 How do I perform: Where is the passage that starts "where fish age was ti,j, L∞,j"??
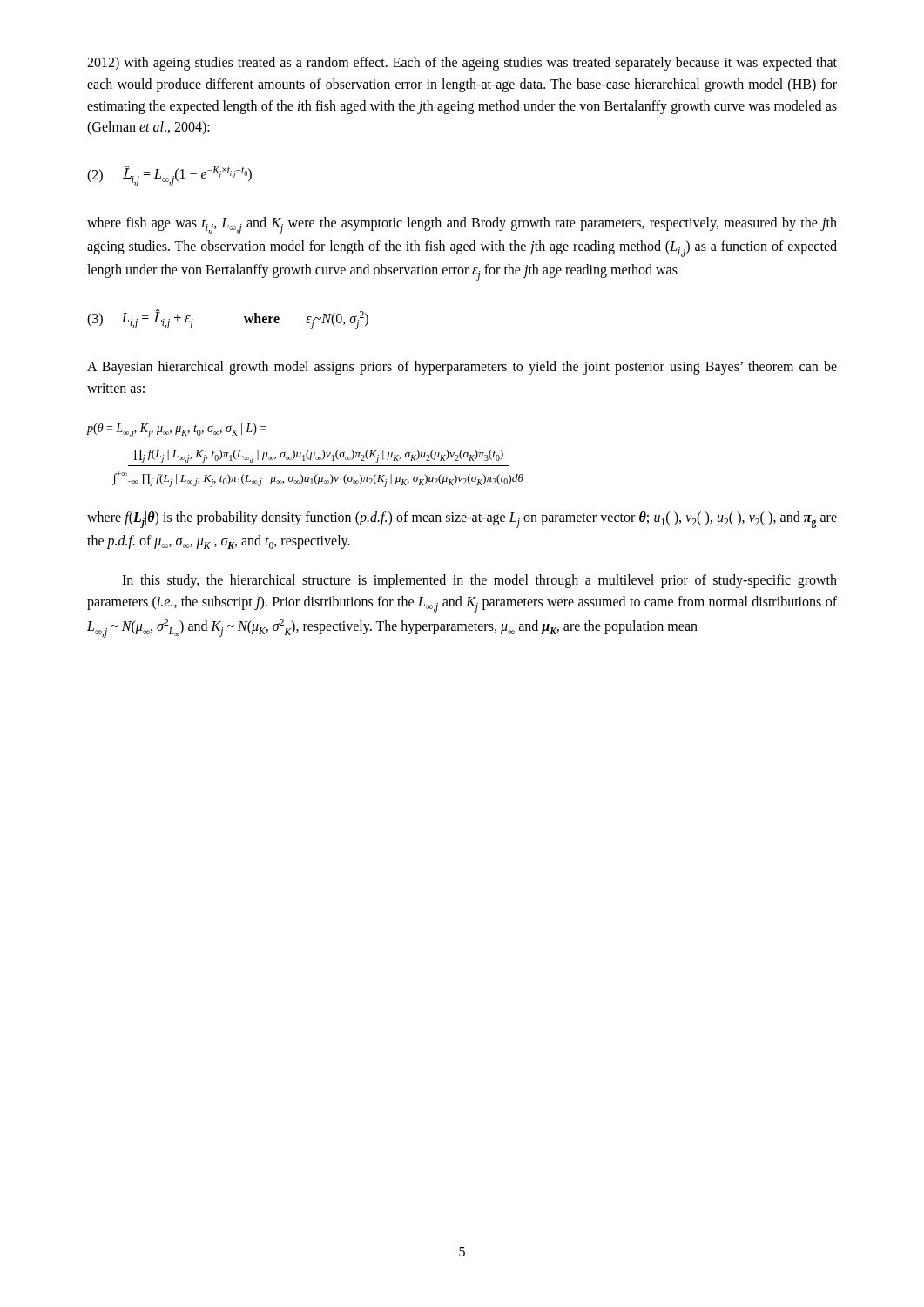click(x=462, y=247)
